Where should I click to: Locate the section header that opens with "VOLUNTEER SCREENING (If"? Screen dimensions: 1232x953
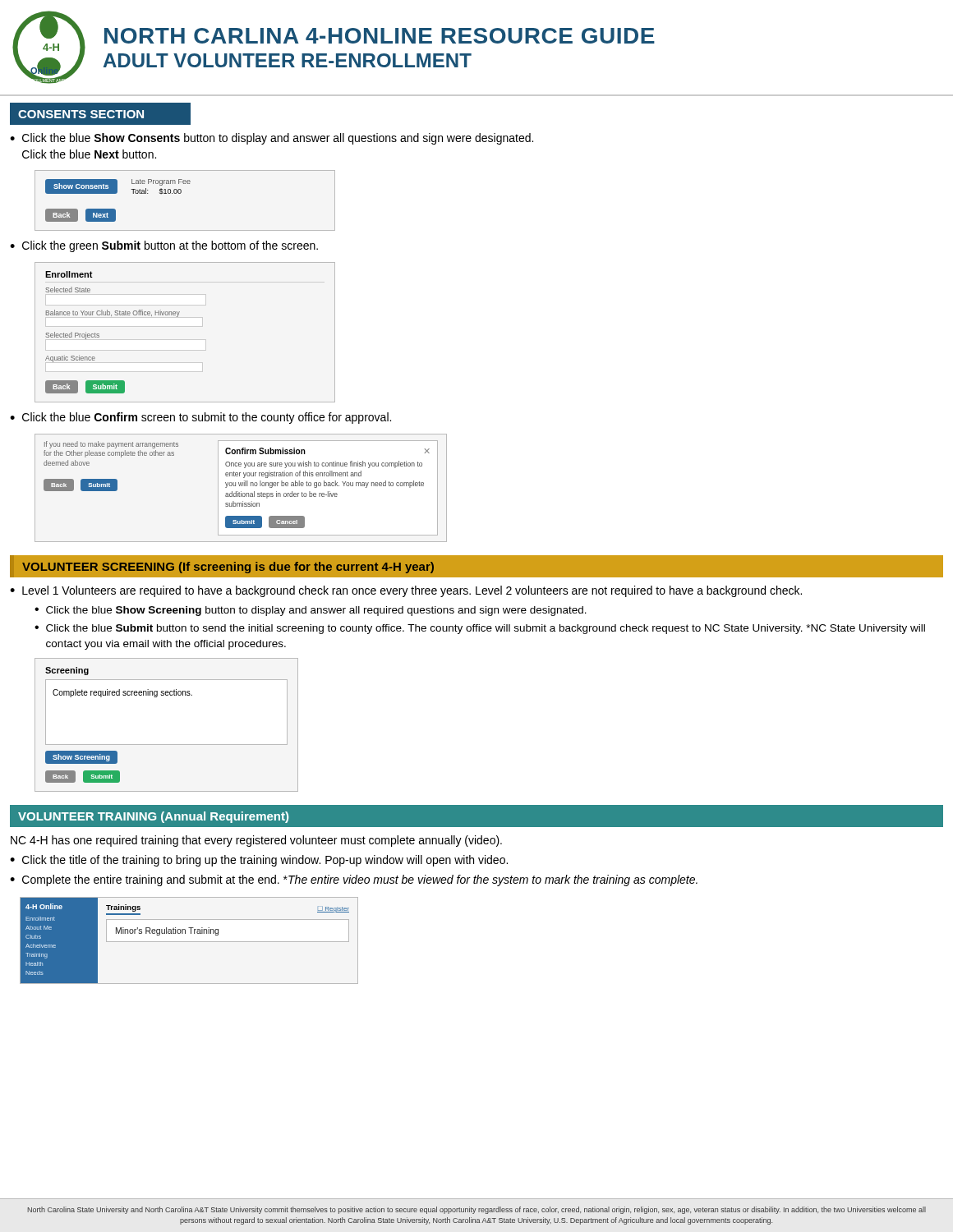tap(228, 566)
